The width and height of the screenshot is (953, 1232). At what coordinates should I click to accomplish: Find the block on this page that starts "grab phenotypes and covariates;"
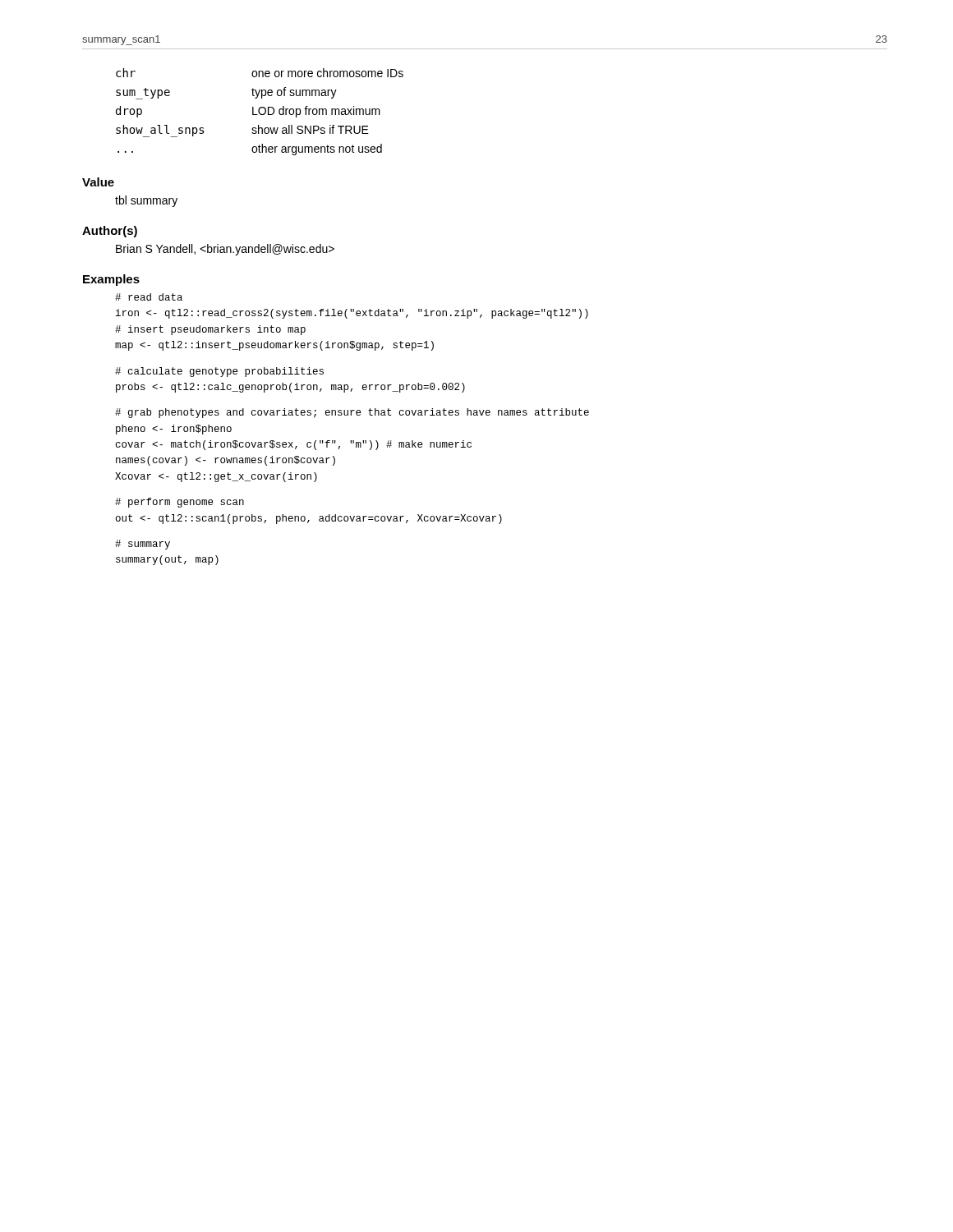click(352, 445)
